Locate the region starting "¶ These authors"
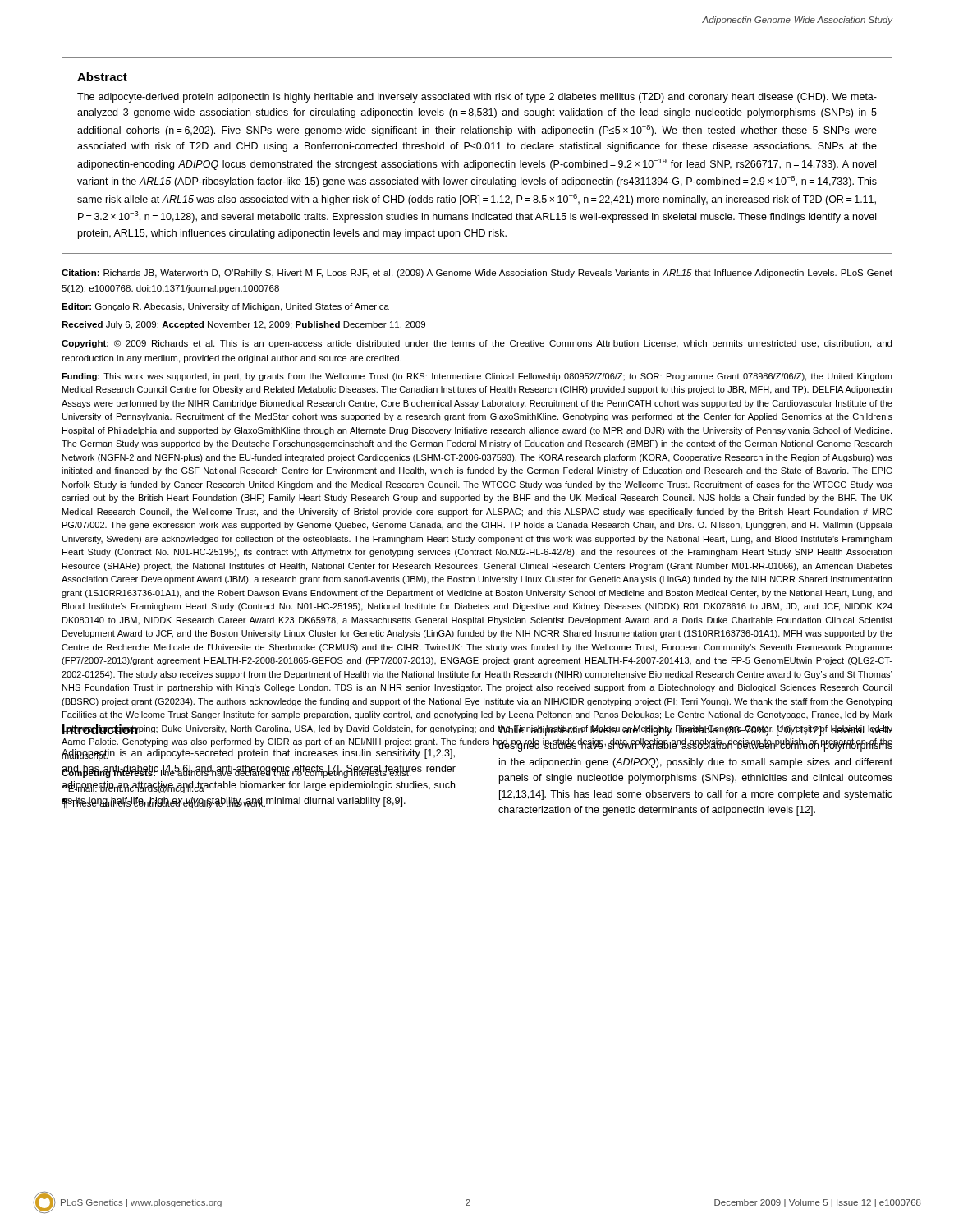The height and width of the screenshot is (1232, 954). 164,802
